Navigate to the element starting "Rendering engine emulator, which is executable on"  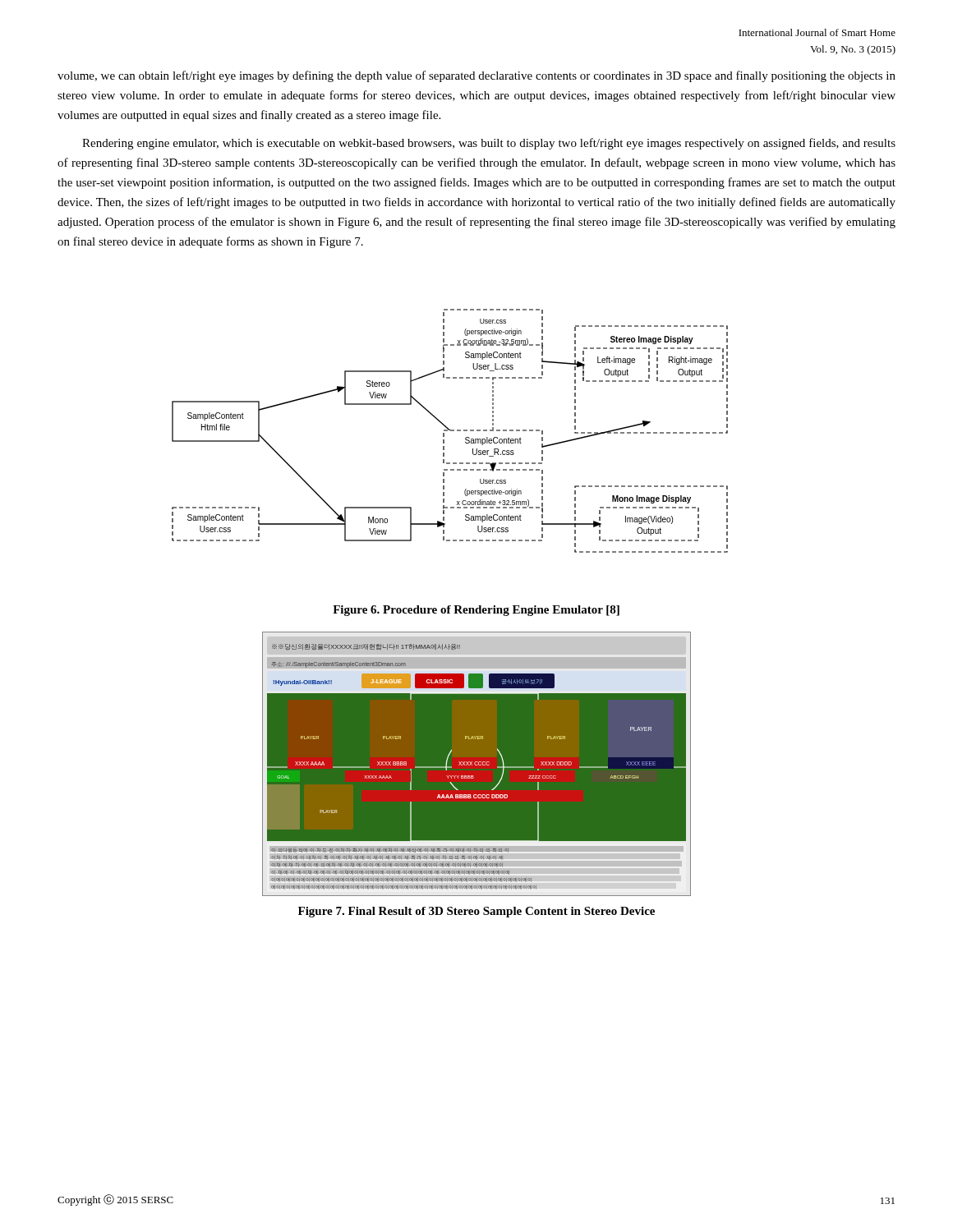pyautogui.click(x=476, y=192)
